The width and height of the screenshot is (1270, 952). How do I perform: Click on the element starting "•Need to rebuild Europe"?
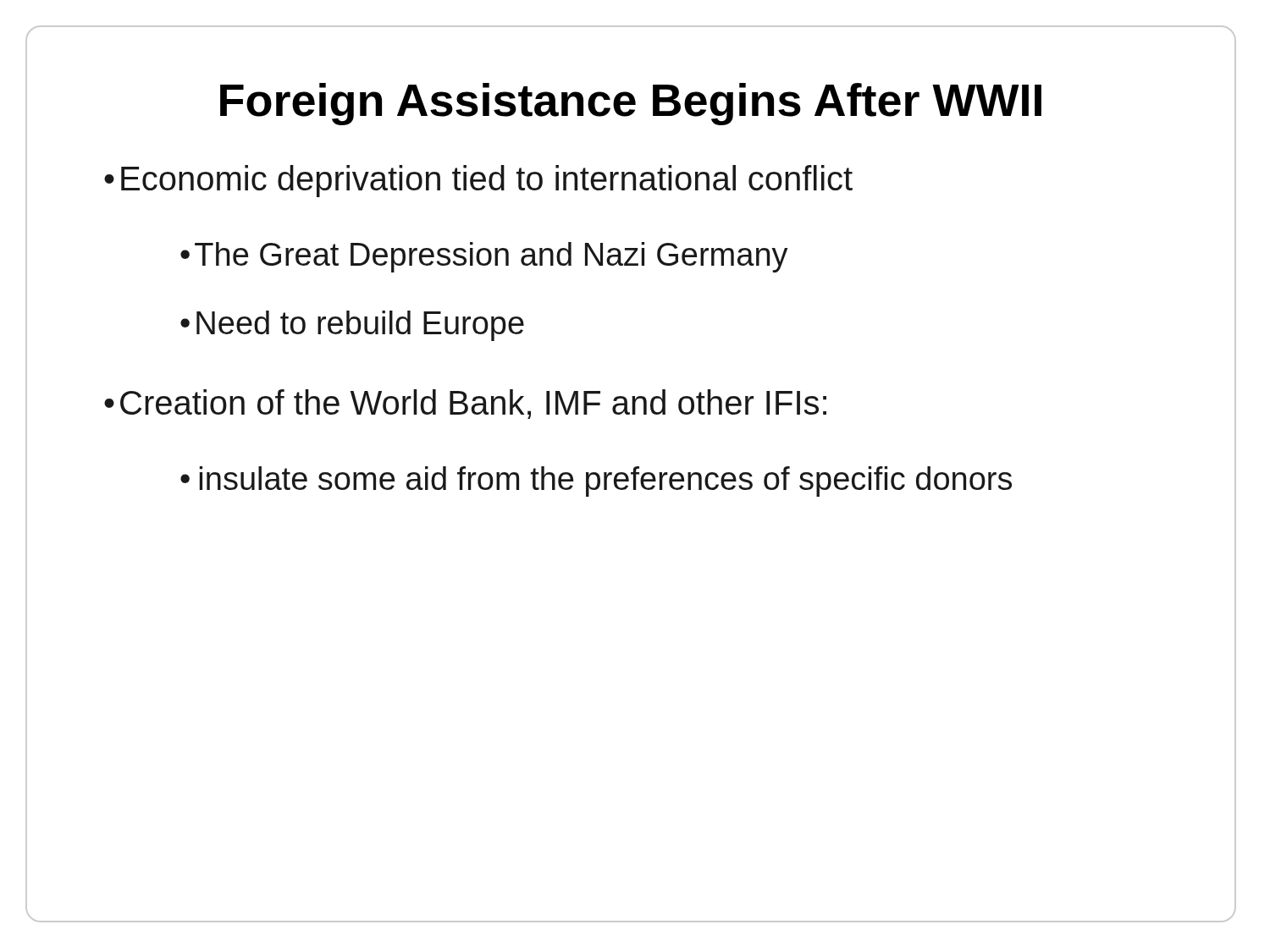pyautogui.click(x=352, y=324)
